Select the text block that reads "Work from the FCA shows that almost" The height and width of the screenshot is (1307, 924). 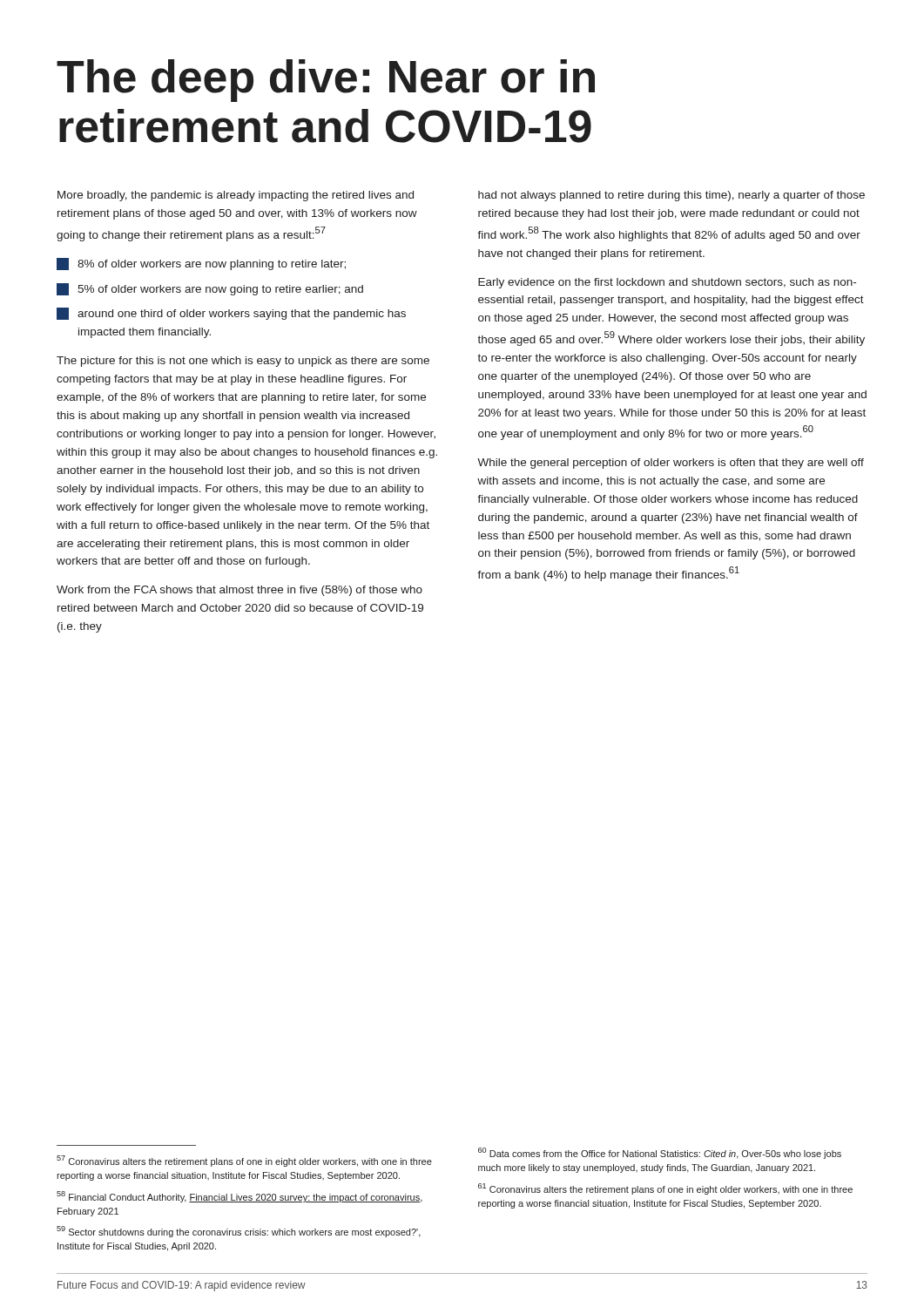[251, 609]
